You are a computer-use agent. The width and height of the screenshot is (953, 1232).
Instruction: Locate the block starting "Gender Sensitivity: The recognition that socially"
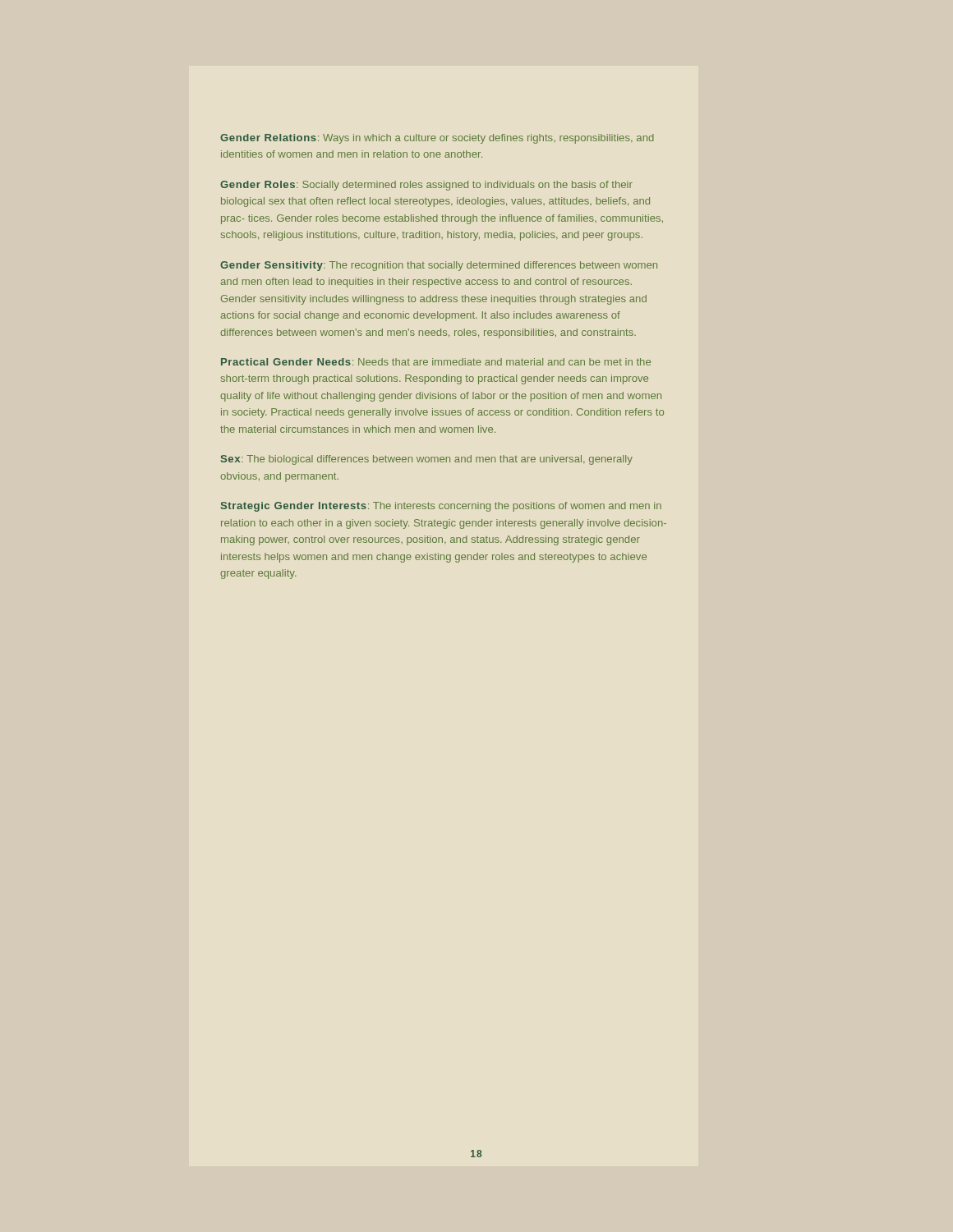(439, 298)
